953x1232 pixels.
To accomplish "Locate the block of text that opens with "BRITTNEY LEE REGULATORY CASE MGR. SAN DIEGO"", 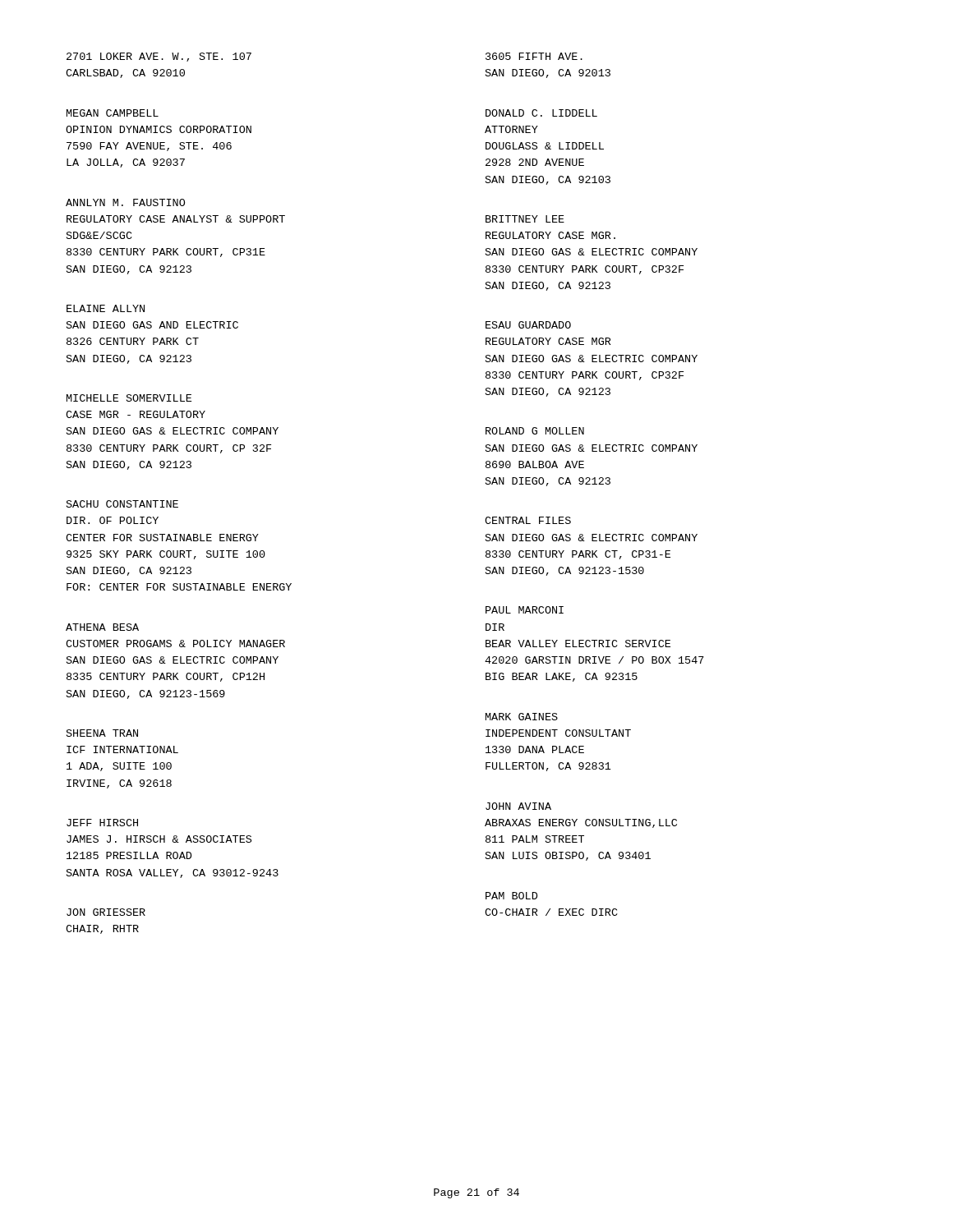I will click(591, 253).
